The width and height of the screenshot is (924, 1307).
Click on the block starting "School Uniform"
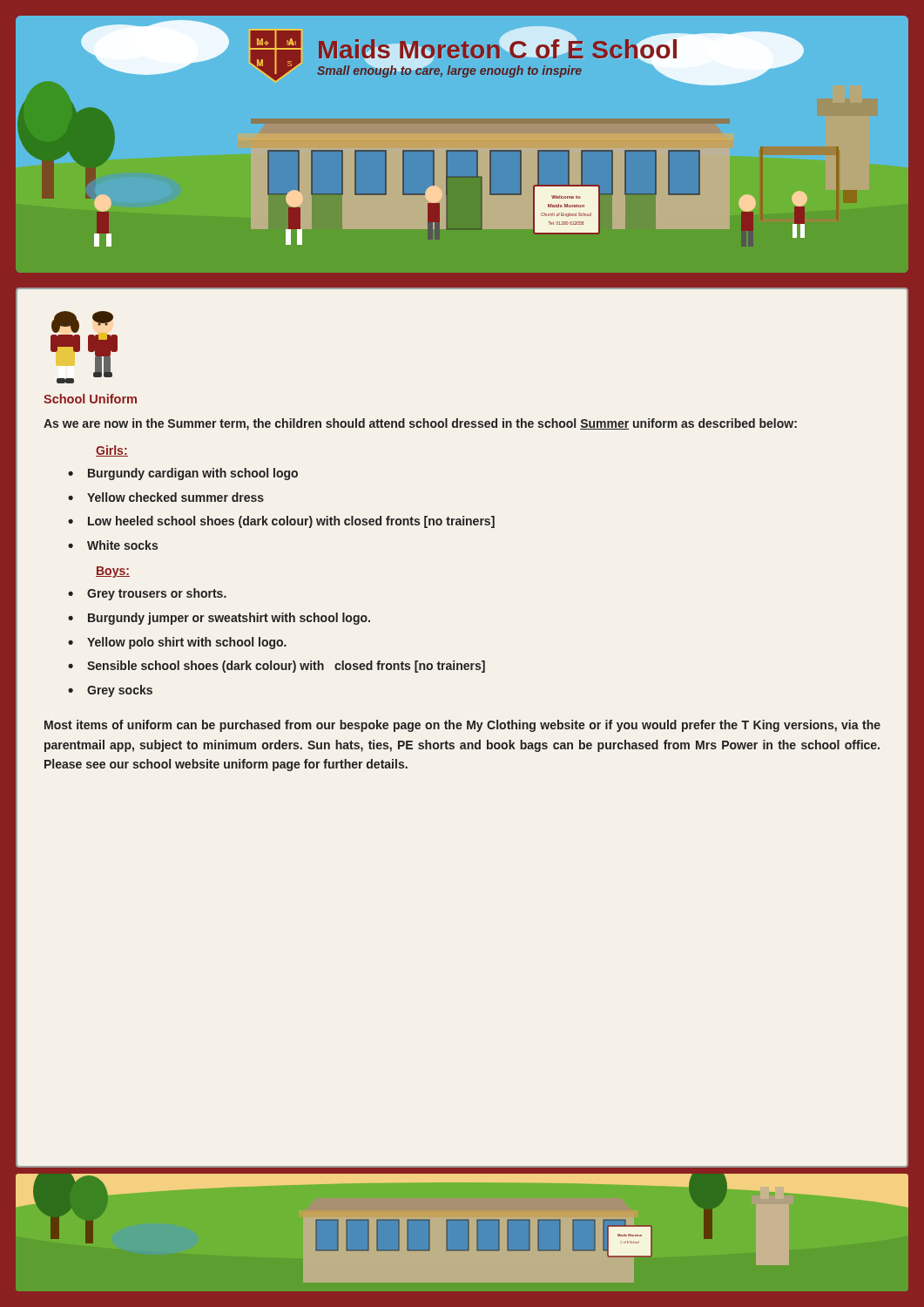91,399
